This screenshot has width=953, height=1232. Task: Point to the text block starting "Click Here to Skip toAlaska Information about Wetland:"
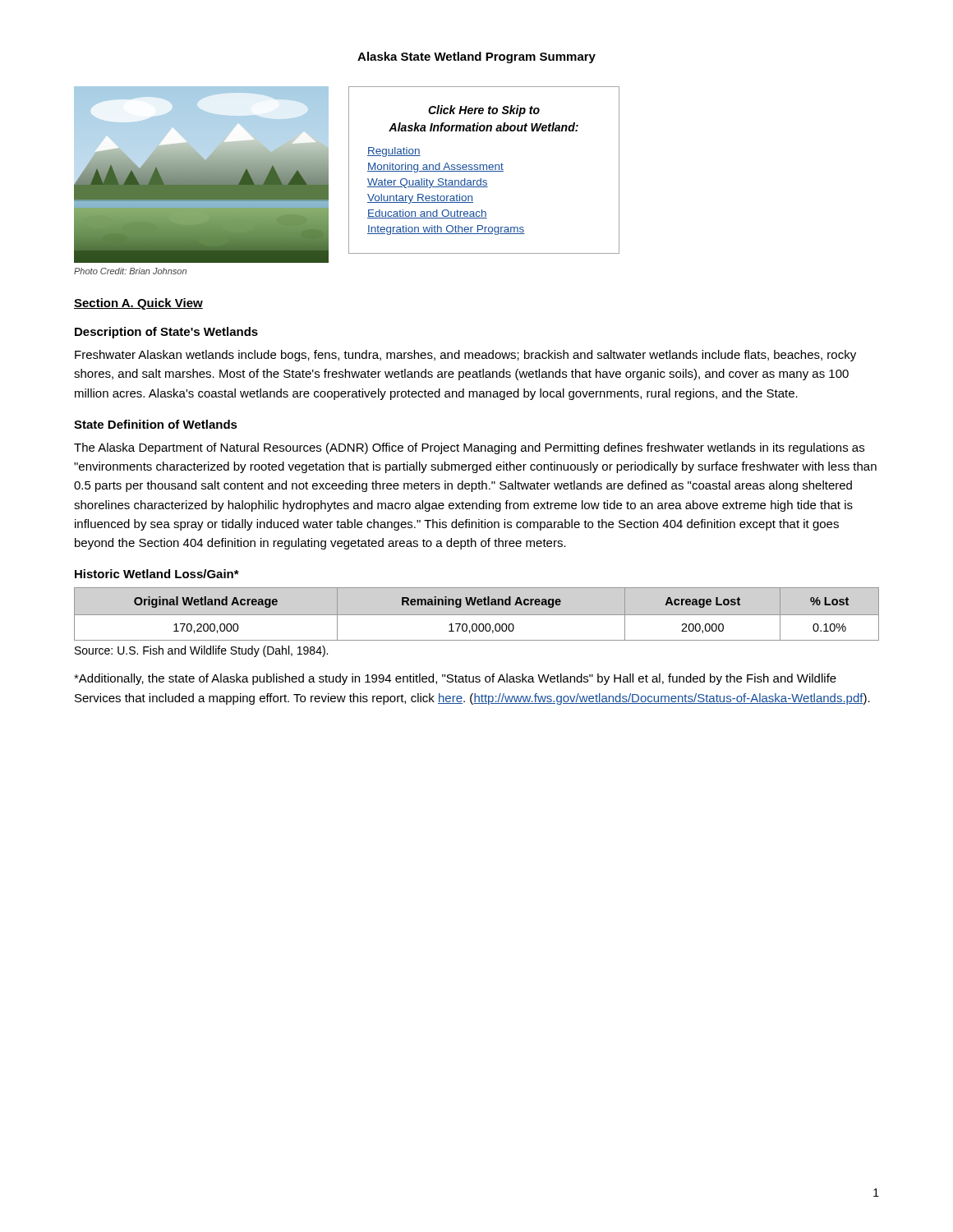click(484, 168)
